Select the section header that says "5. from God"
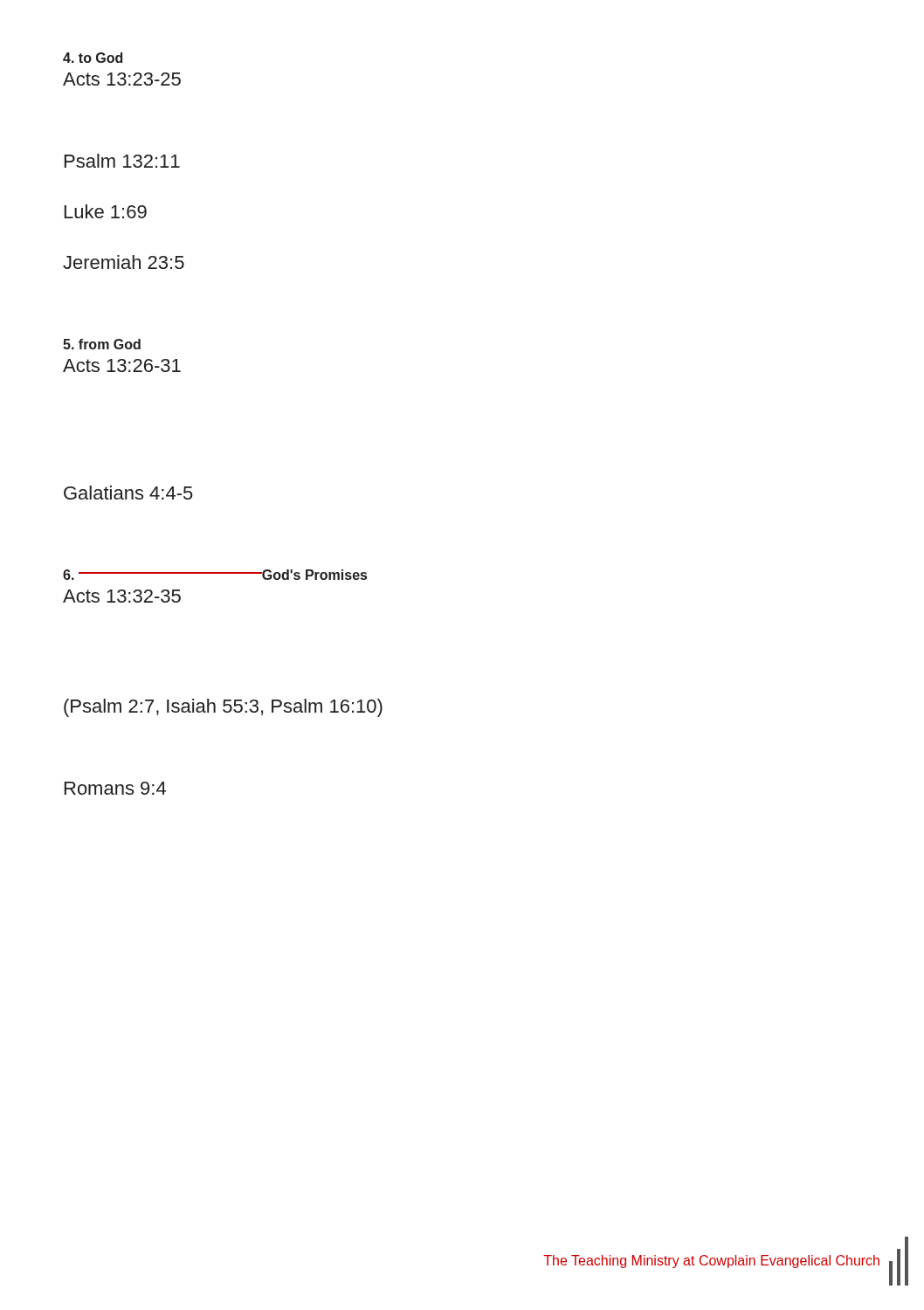924x1310 pixels. point(102,345)
